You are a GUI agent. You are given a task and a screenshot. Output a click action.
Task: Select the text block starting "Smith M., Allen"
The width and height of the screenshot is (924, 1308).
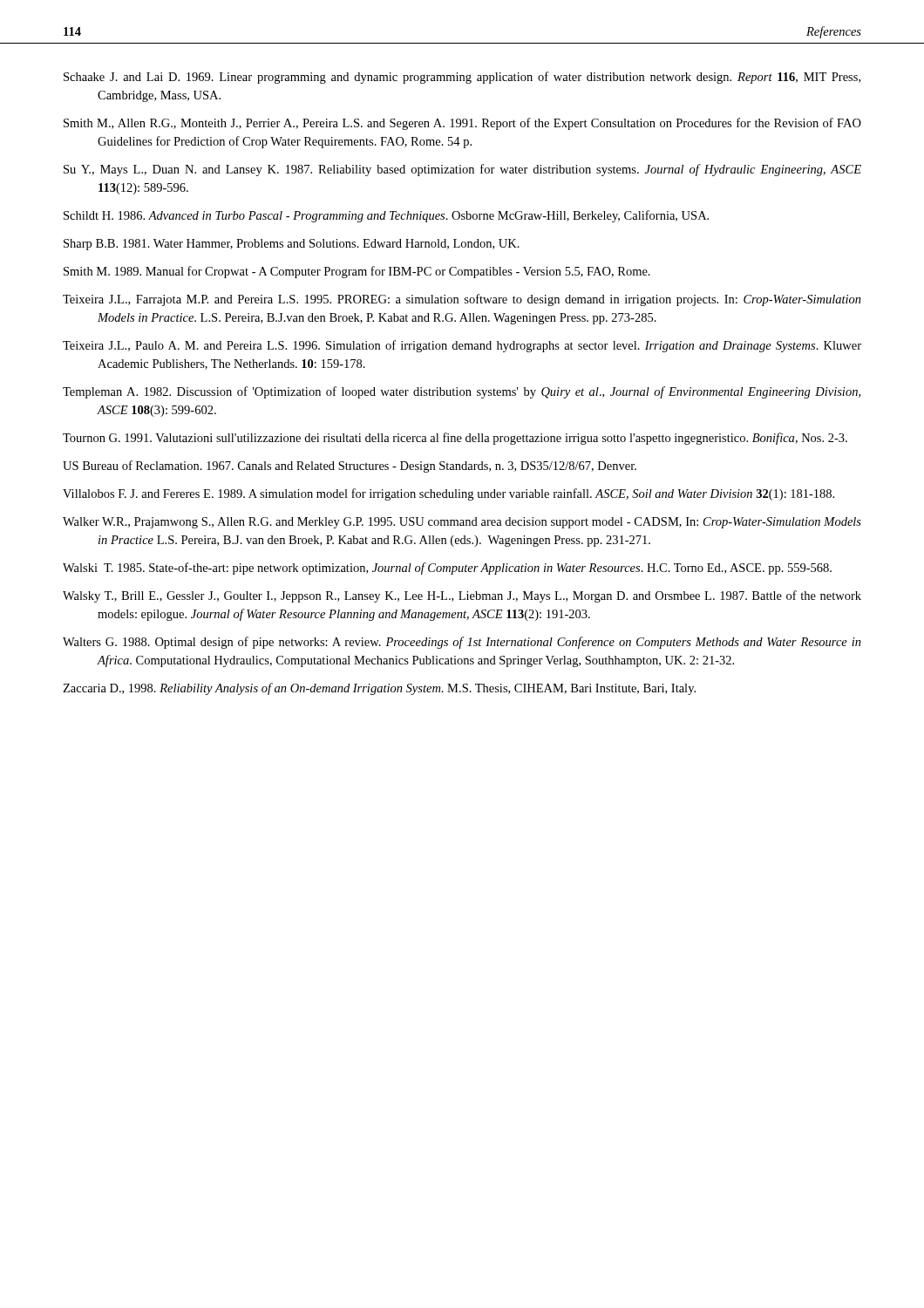pyautogui.click(x=462, y=132)
